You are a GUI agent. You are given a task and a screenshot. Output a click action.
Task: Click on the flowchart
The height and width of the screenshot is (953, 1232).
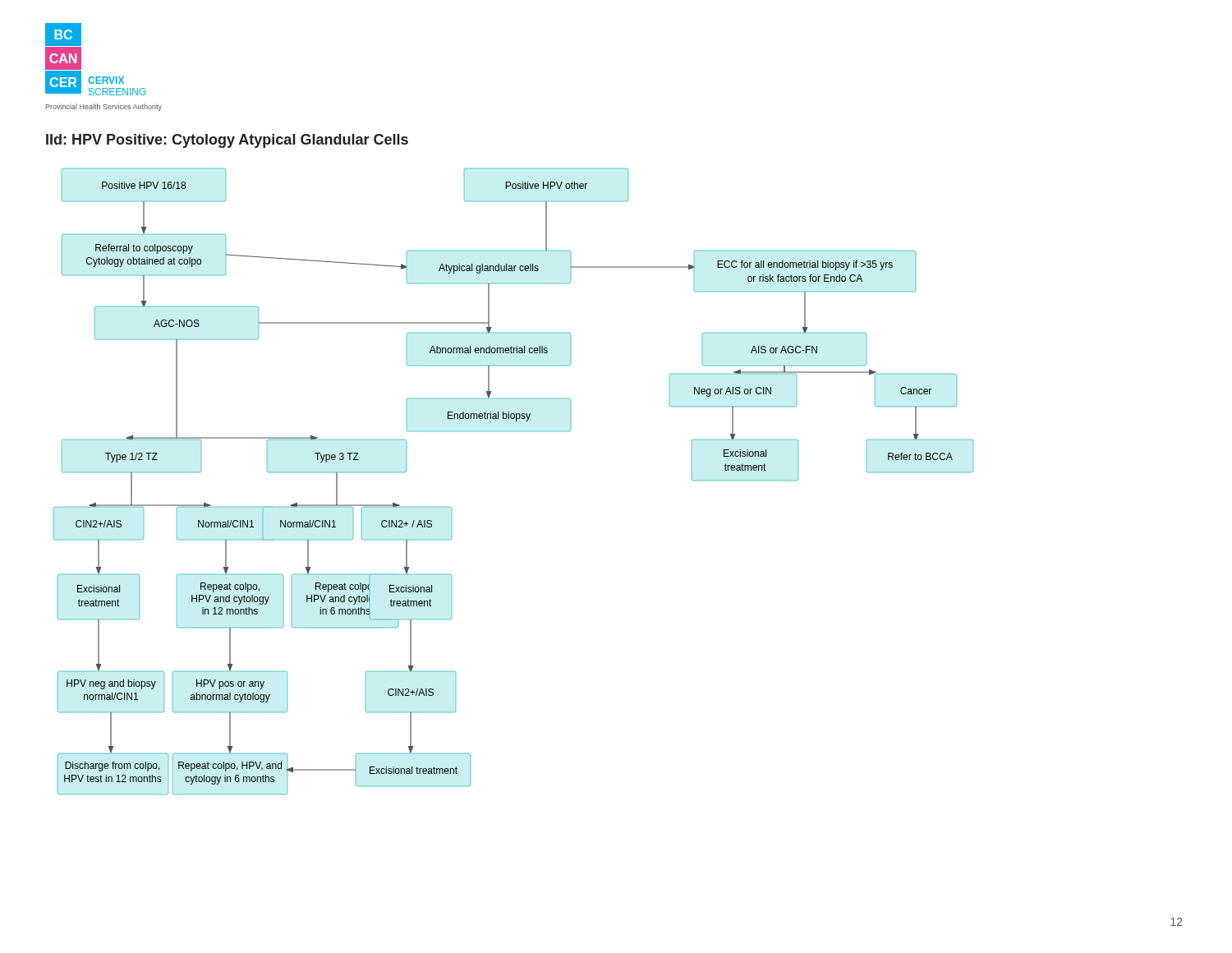click(x=612, y=538)
